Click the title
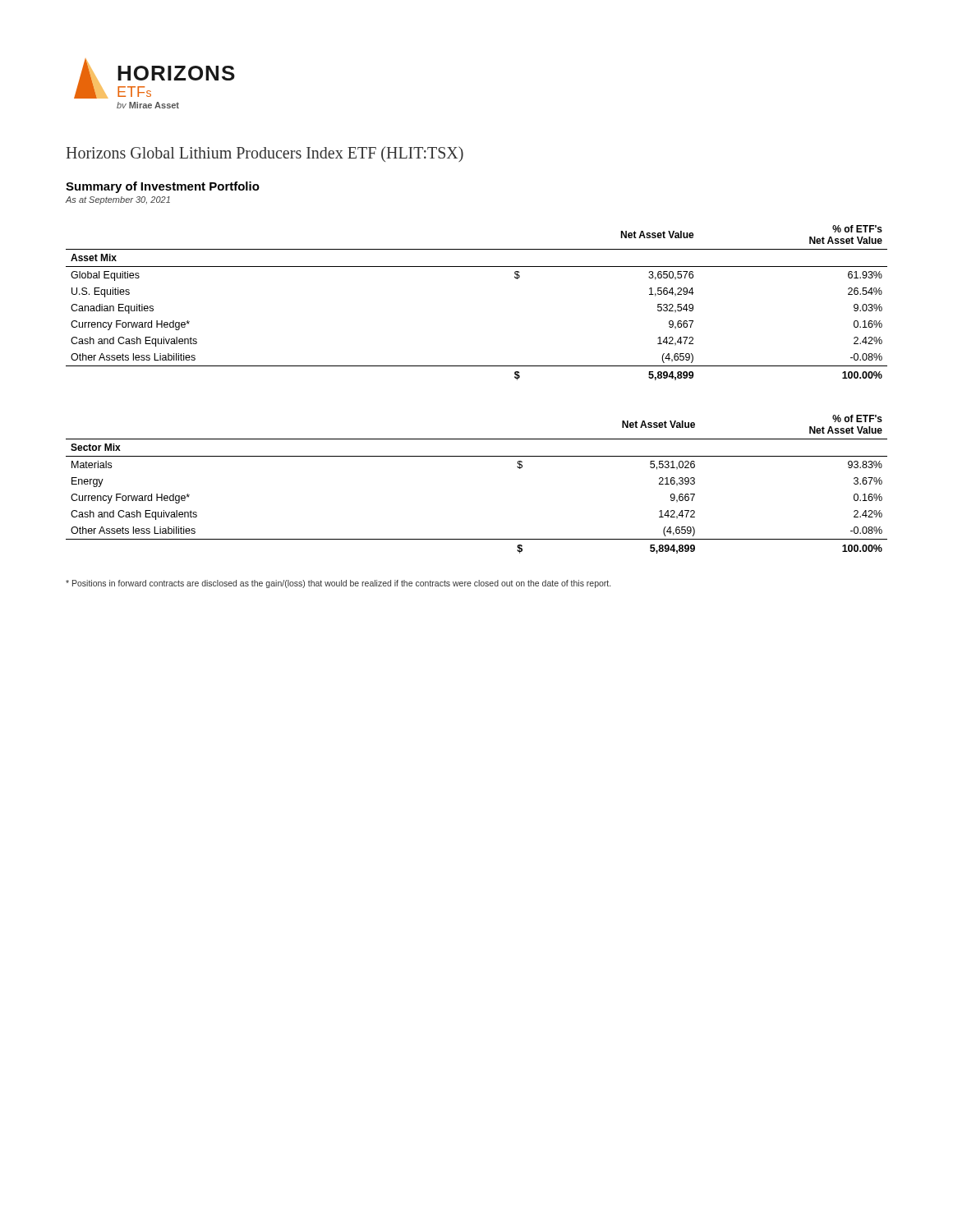The width and height of the screenshot is (953, 1232). (265, 153)
